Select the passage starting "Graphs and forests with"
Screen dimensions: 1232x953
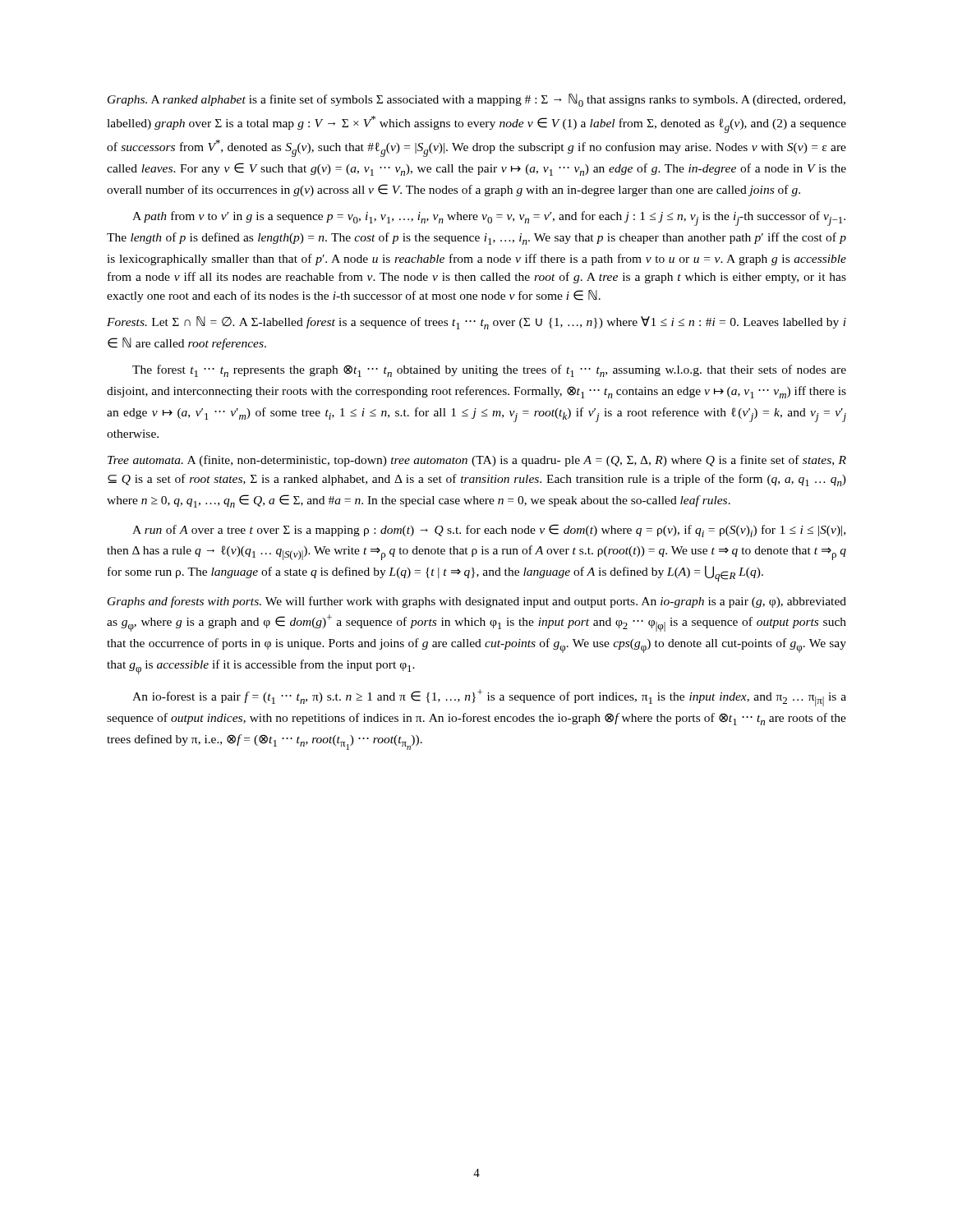point(476,635)
